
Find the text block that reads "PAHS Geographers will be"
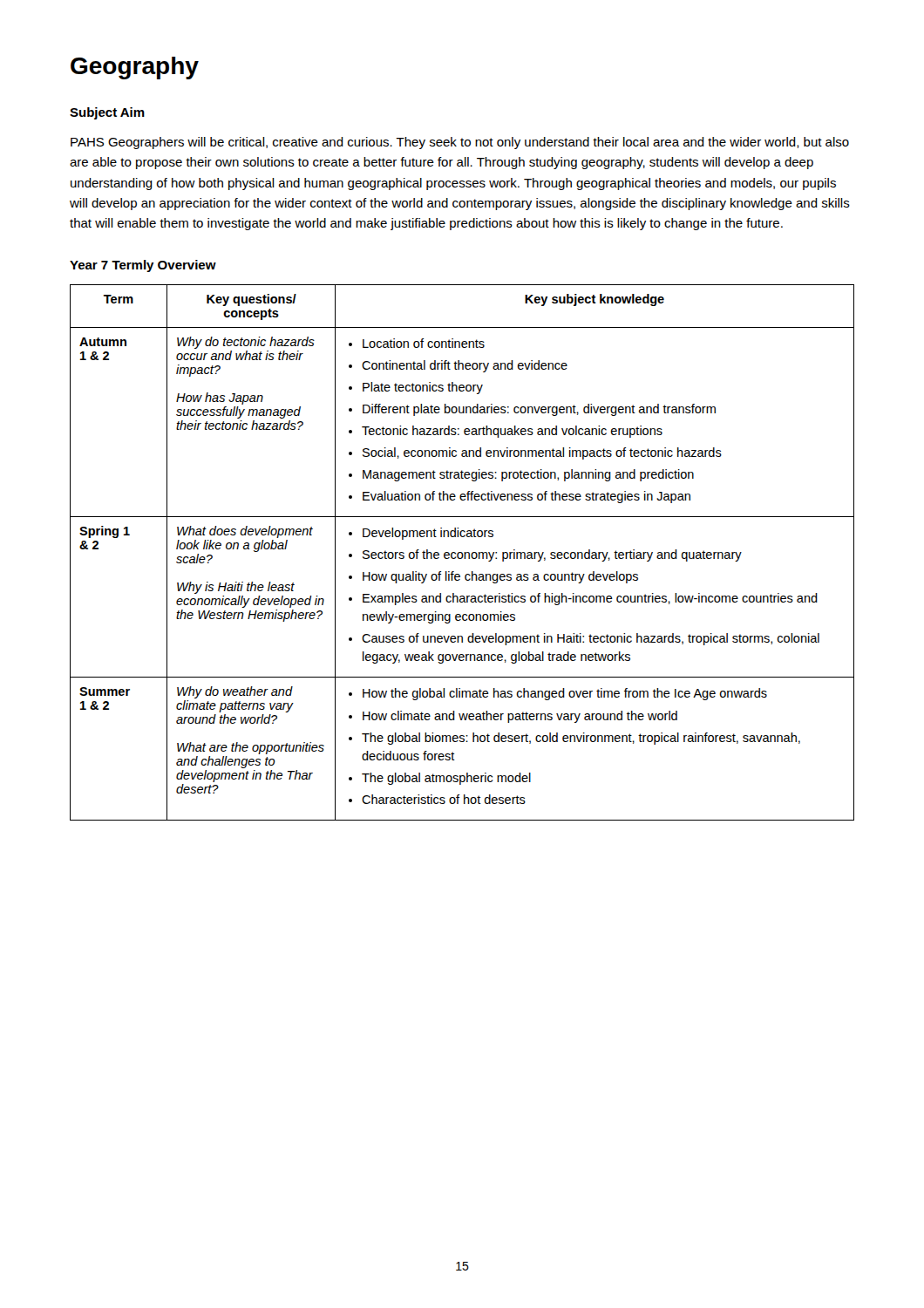(462, 182)
